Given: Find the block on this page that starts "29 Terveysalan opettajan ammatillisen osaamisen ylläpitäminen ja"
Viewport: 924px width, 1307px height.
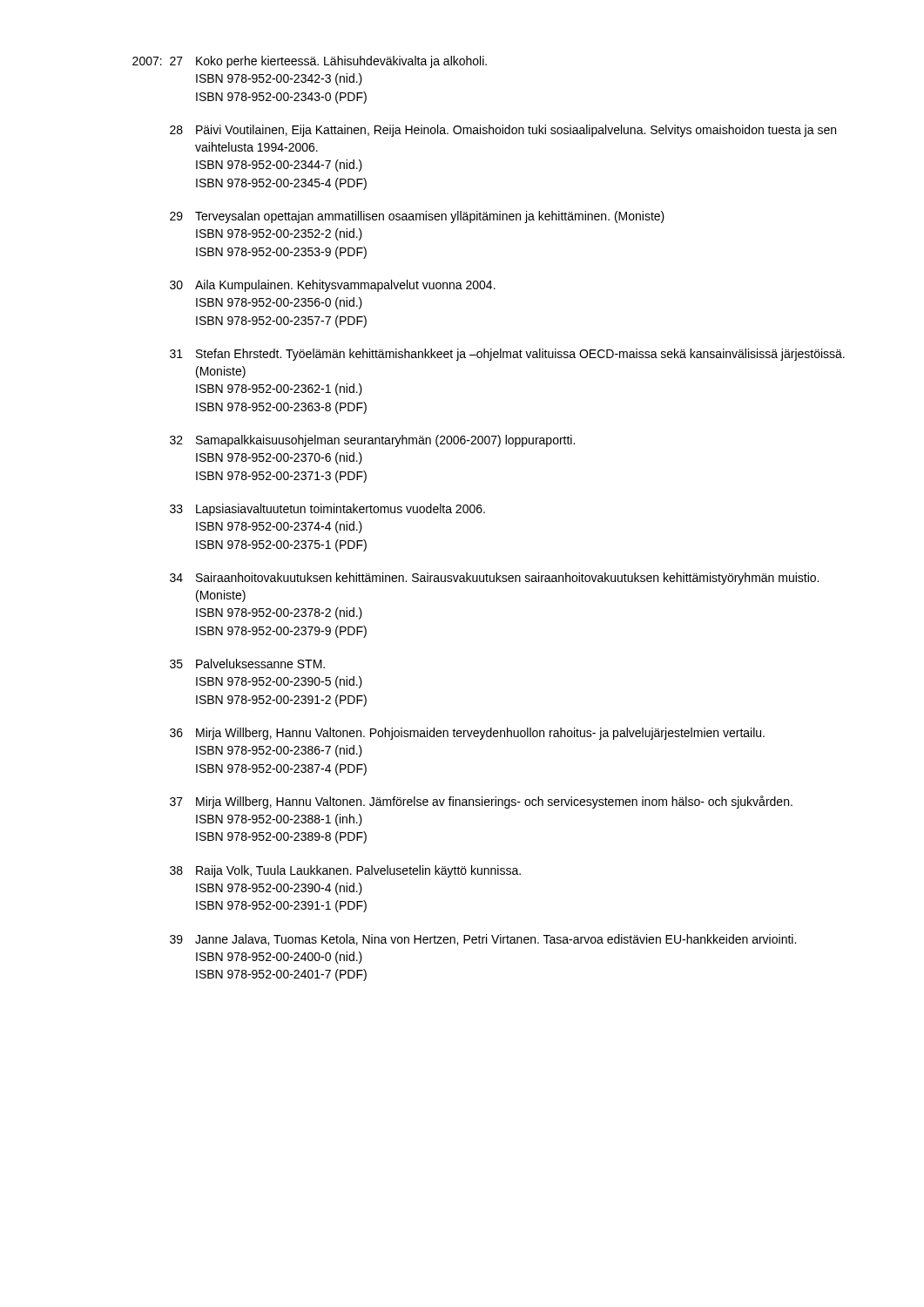Looking at the screenshot, I should (x=471, y=234).
